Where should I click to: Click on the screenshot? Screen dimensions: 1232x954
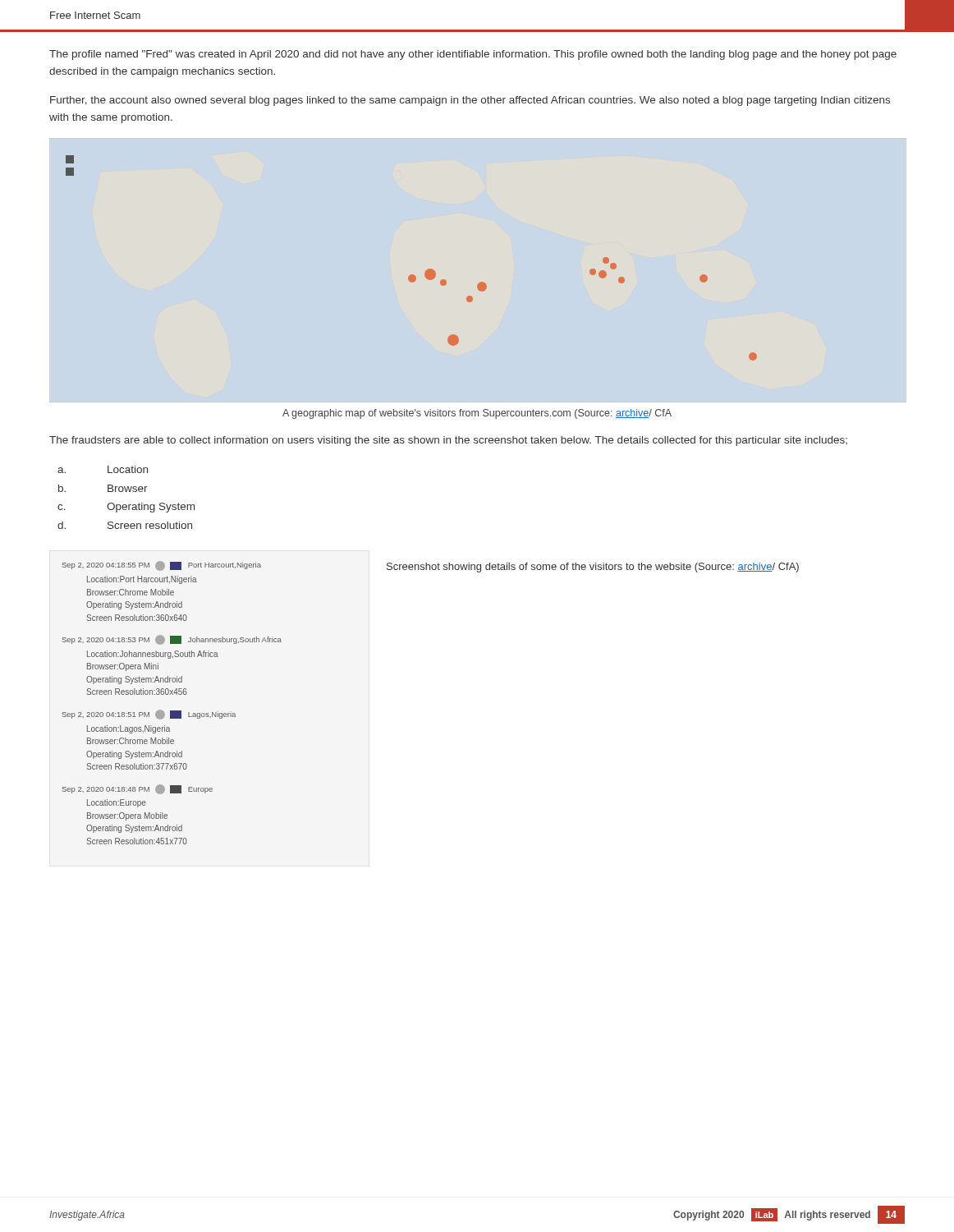pos(209,709)
